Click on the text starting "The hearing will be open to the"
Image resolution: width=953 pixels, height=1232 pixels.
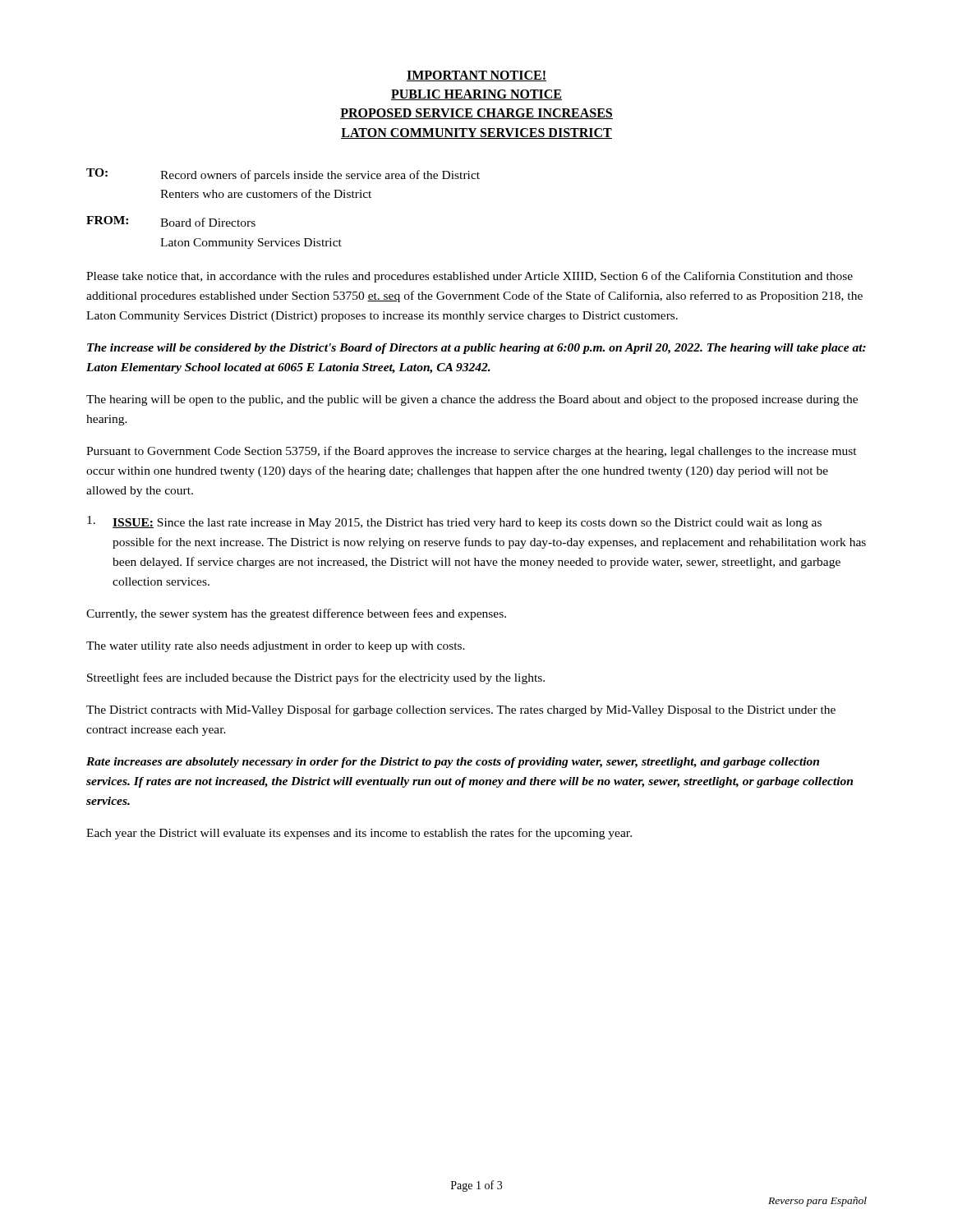(472, 408)
